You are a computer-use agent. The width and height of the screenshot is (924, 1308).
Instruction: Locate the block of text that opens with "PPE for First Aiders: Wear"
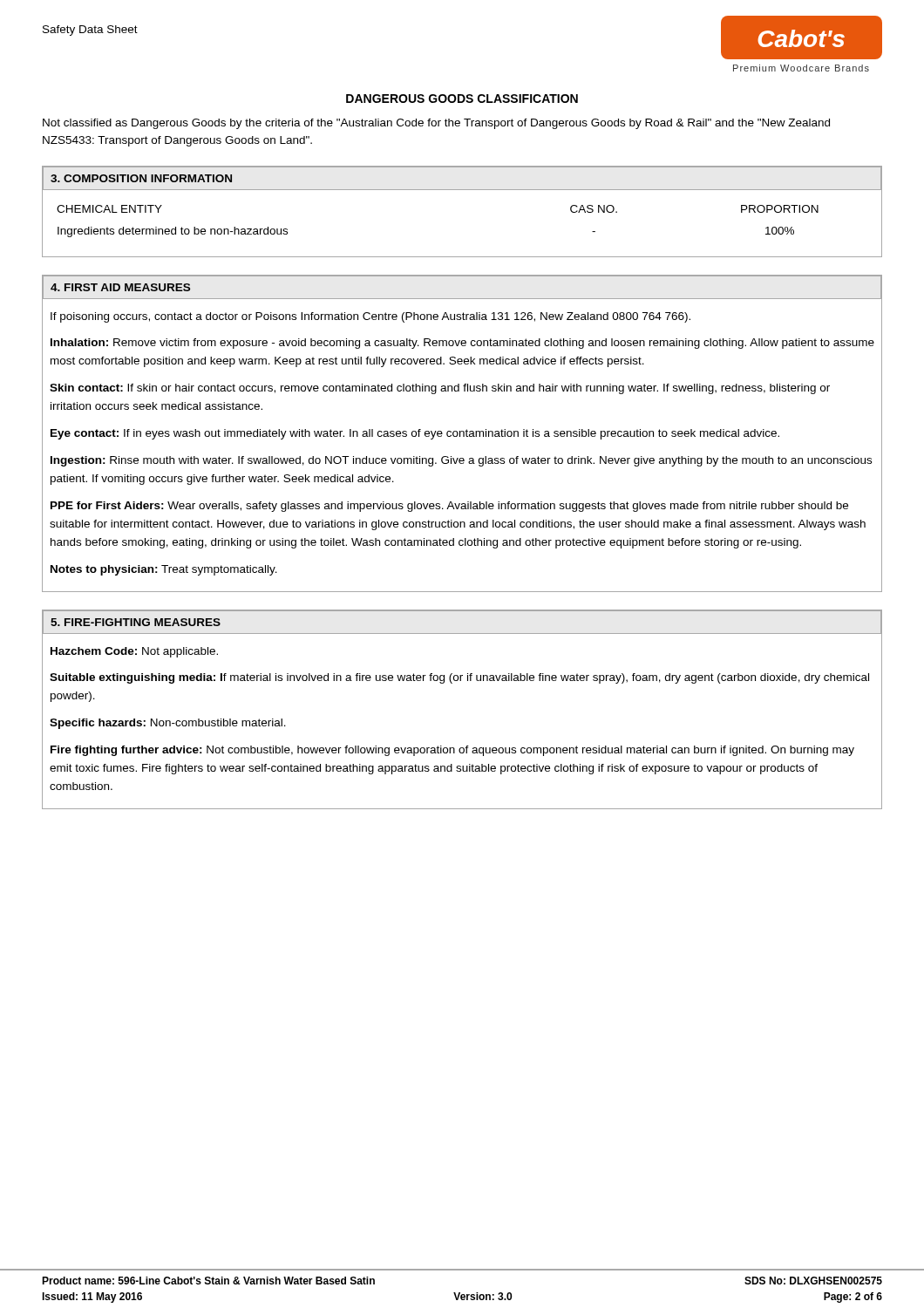click(458, 523)
